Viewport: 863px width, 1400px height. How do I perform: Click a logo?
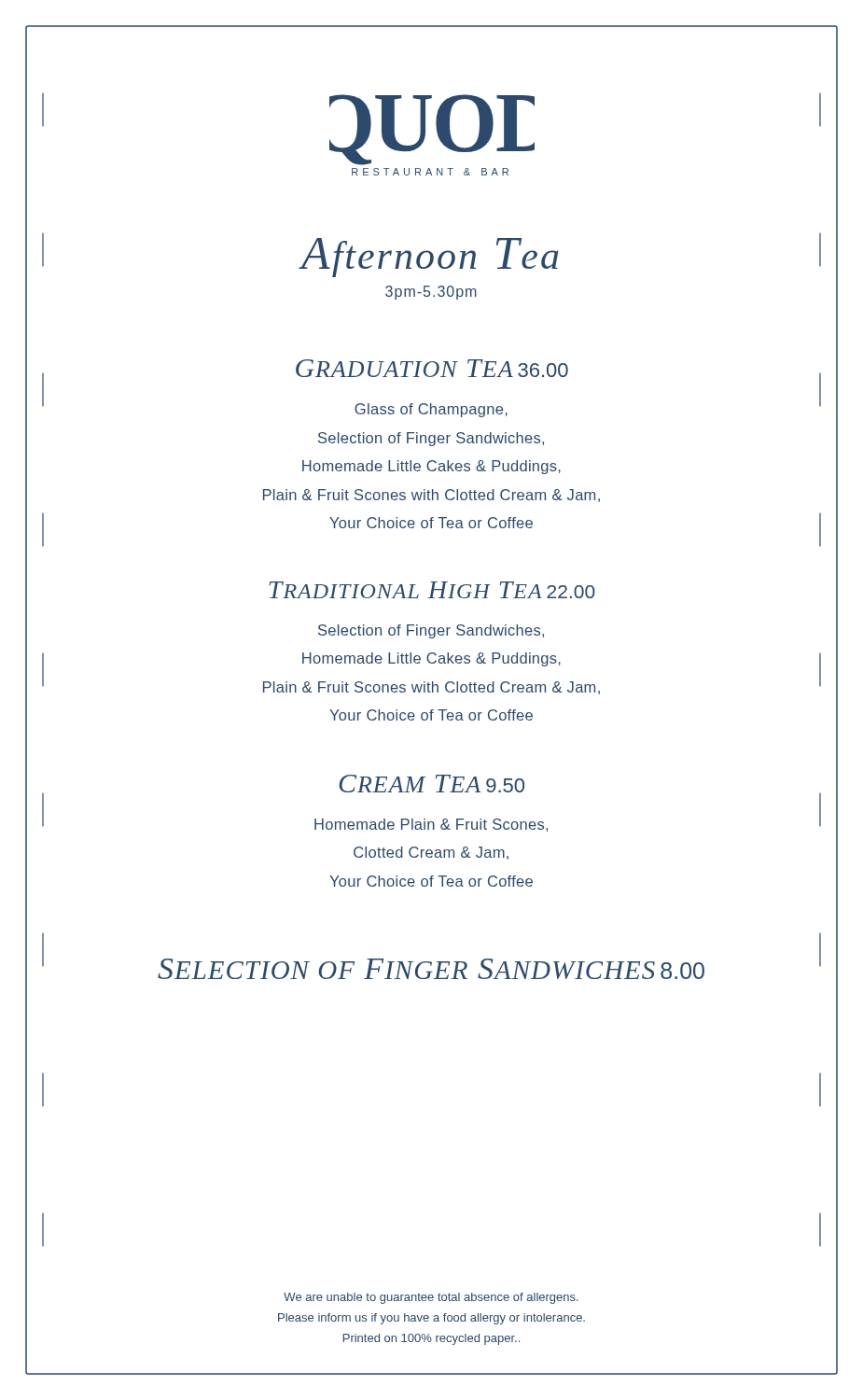(432, 130)
